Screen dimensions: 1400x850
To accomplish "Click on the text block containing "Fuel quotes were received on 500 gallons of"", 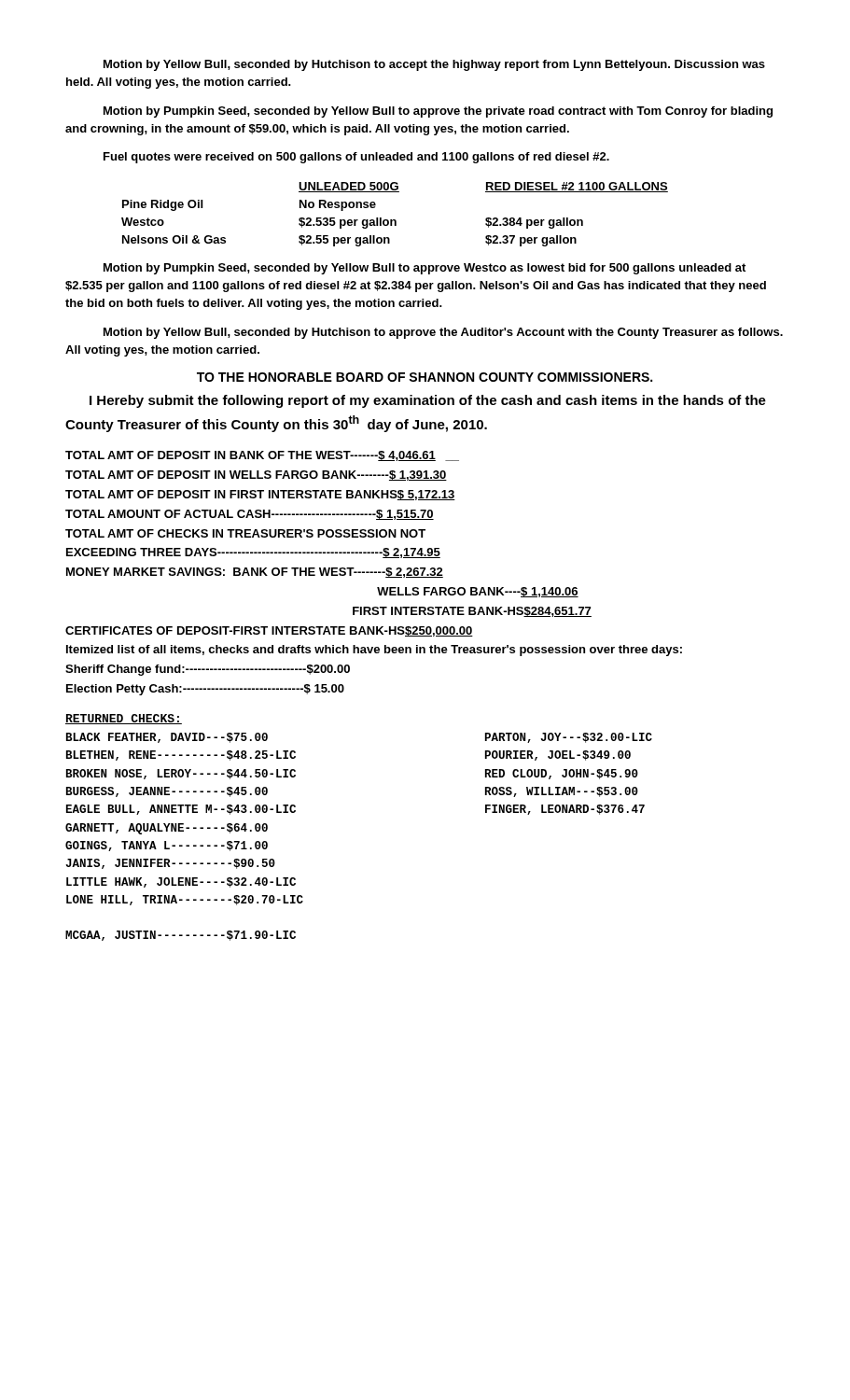I will (x=356, y=157).
